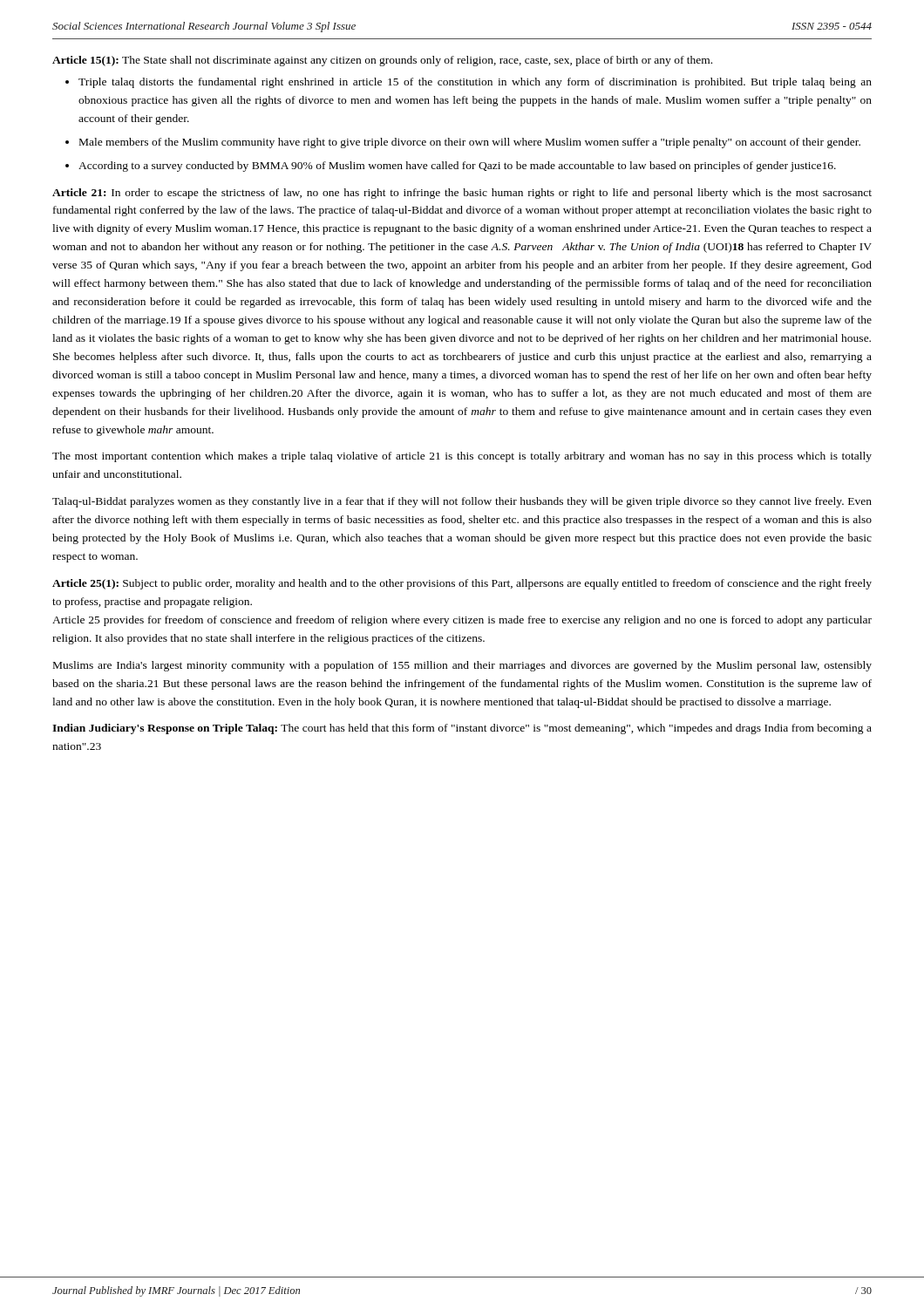Navigate to the text starting "Muslims are India's"

click(x=462, y=683)
